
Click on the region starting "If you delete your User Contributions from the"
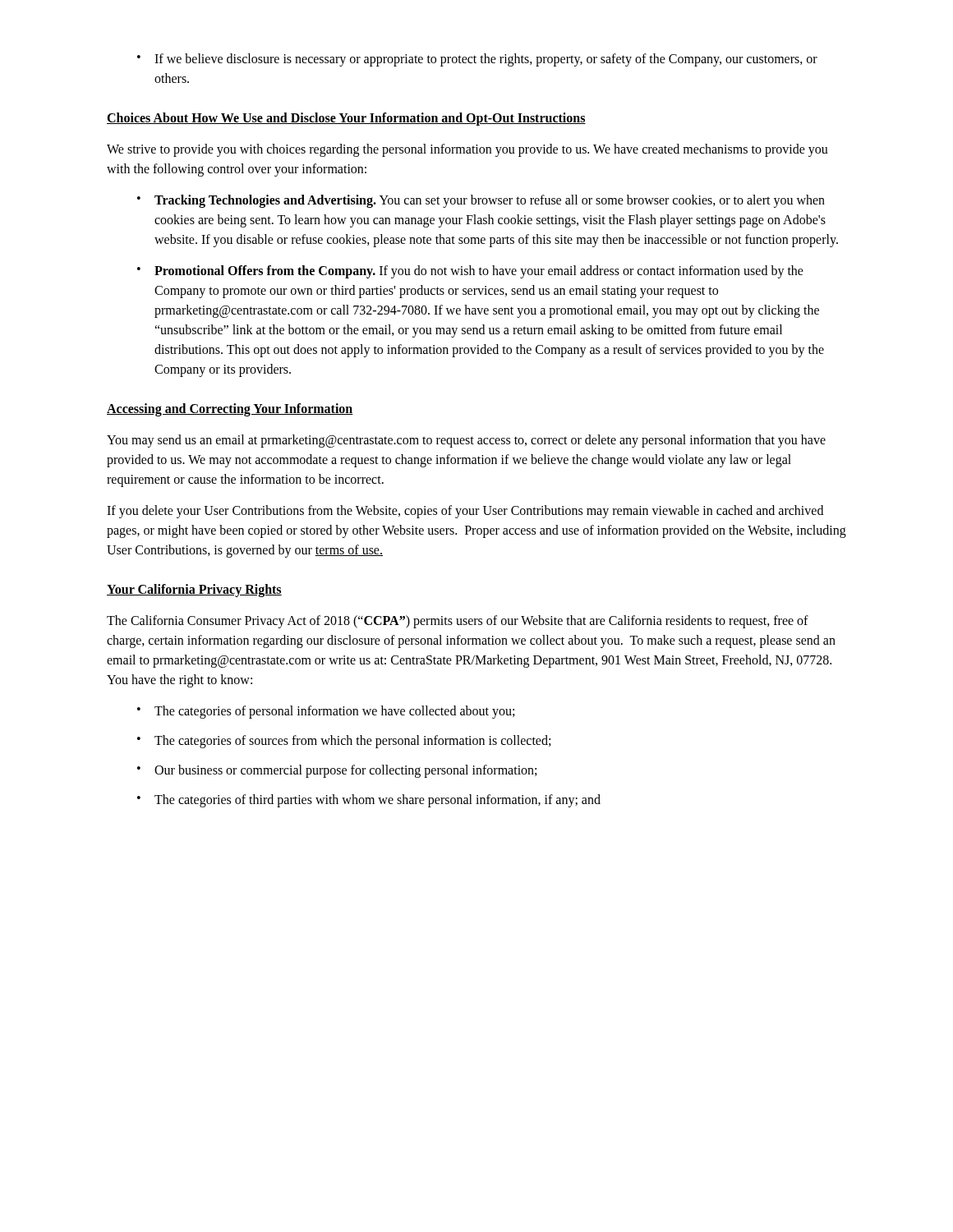(476, 530)
